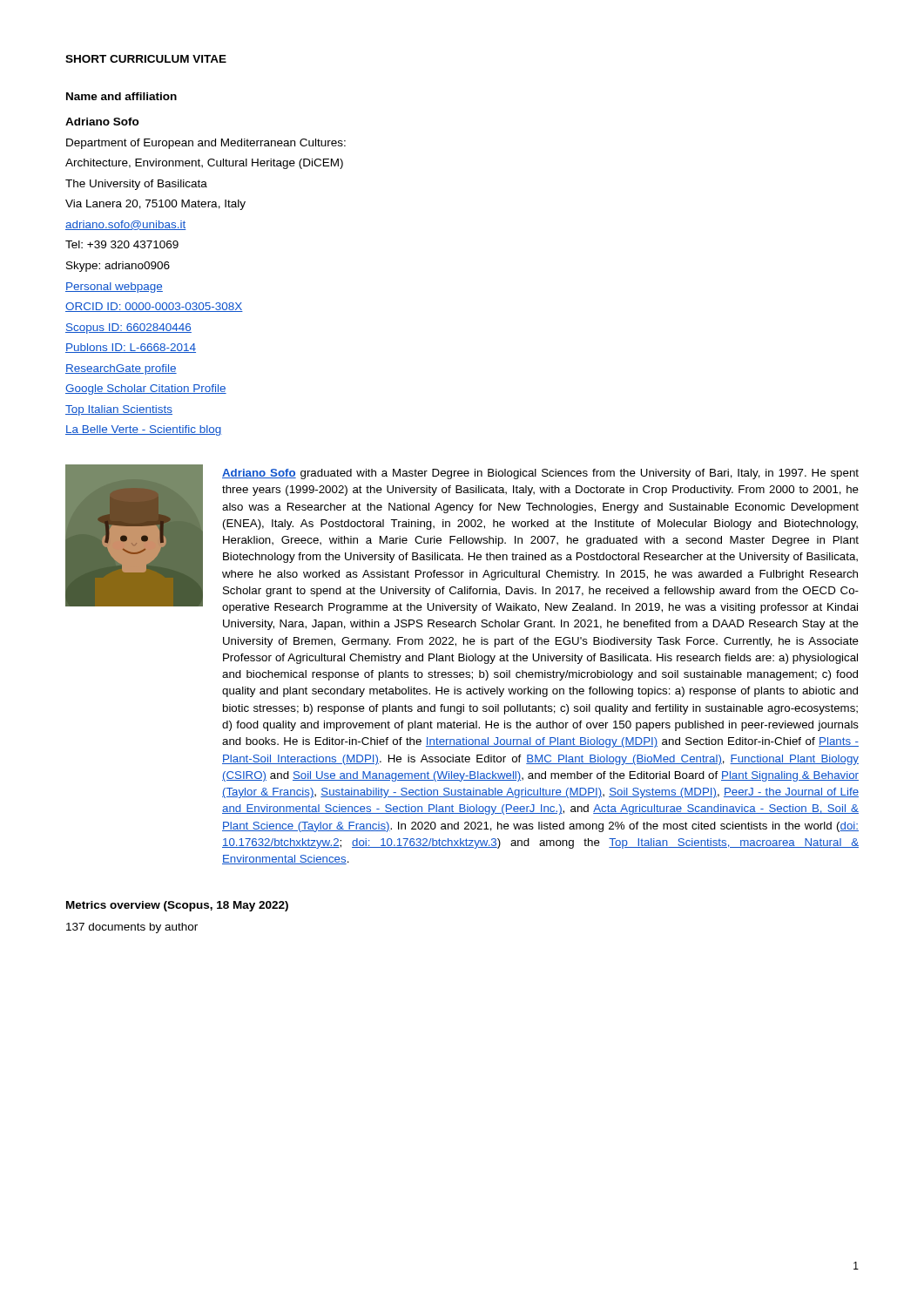Find the region starting "Adriano Sofo graduated with a Master Degree"
This screenshot has height=1307, width=924.
(540, 666)
